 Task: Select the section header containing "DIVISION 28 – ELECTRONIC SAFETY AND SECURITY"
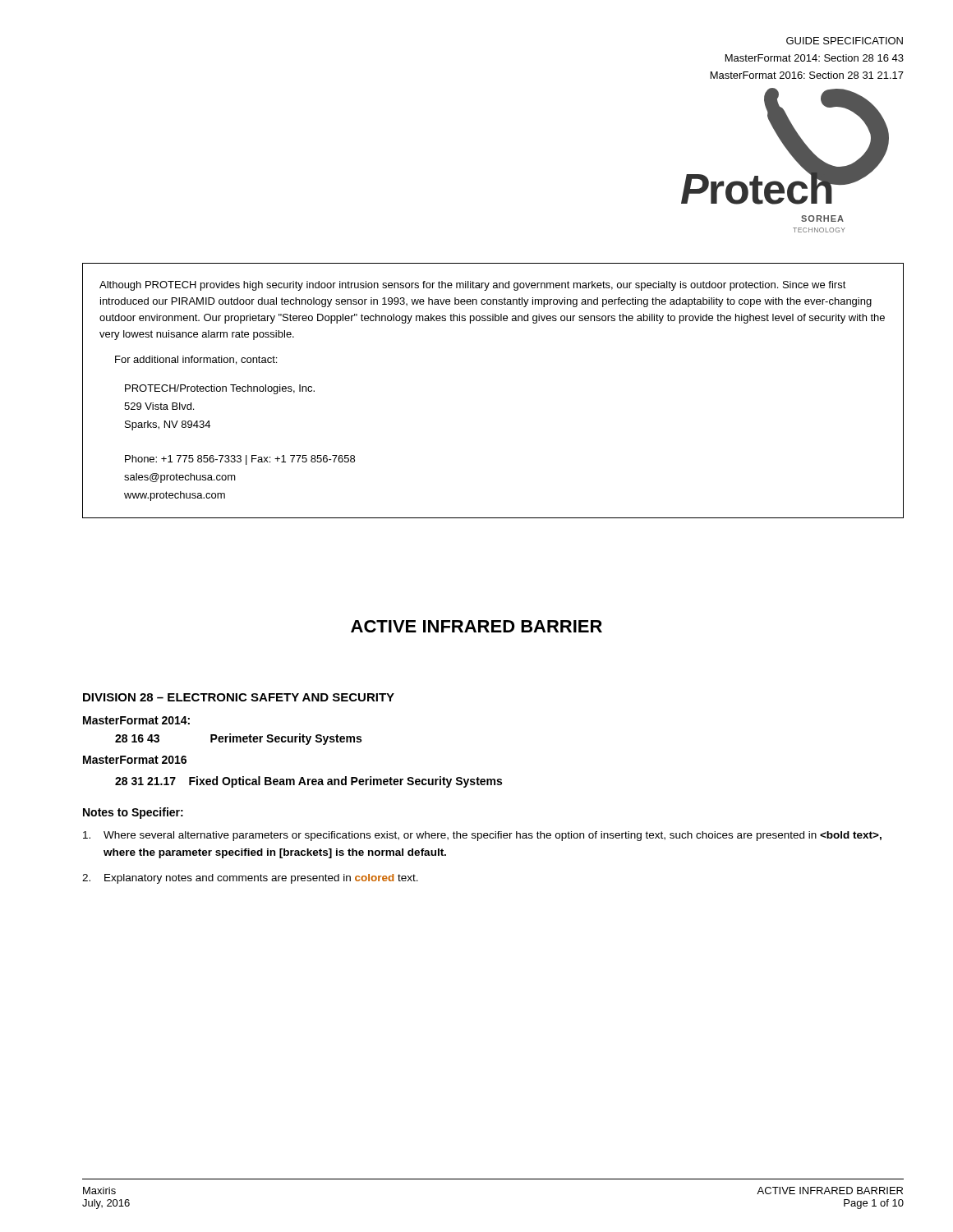(x=238, y=697)
